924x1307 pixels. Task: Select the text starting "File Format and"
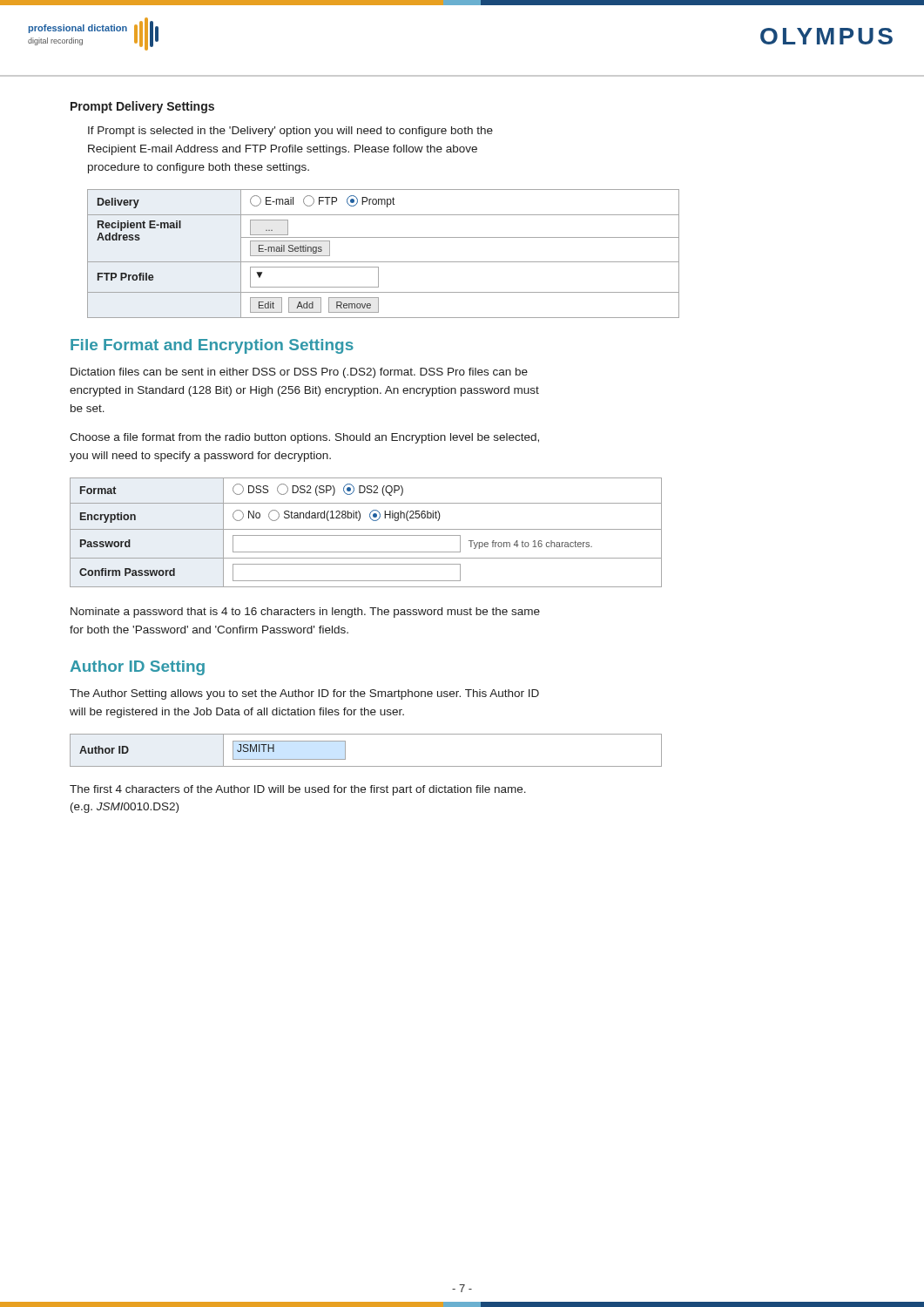coord(212,345)
